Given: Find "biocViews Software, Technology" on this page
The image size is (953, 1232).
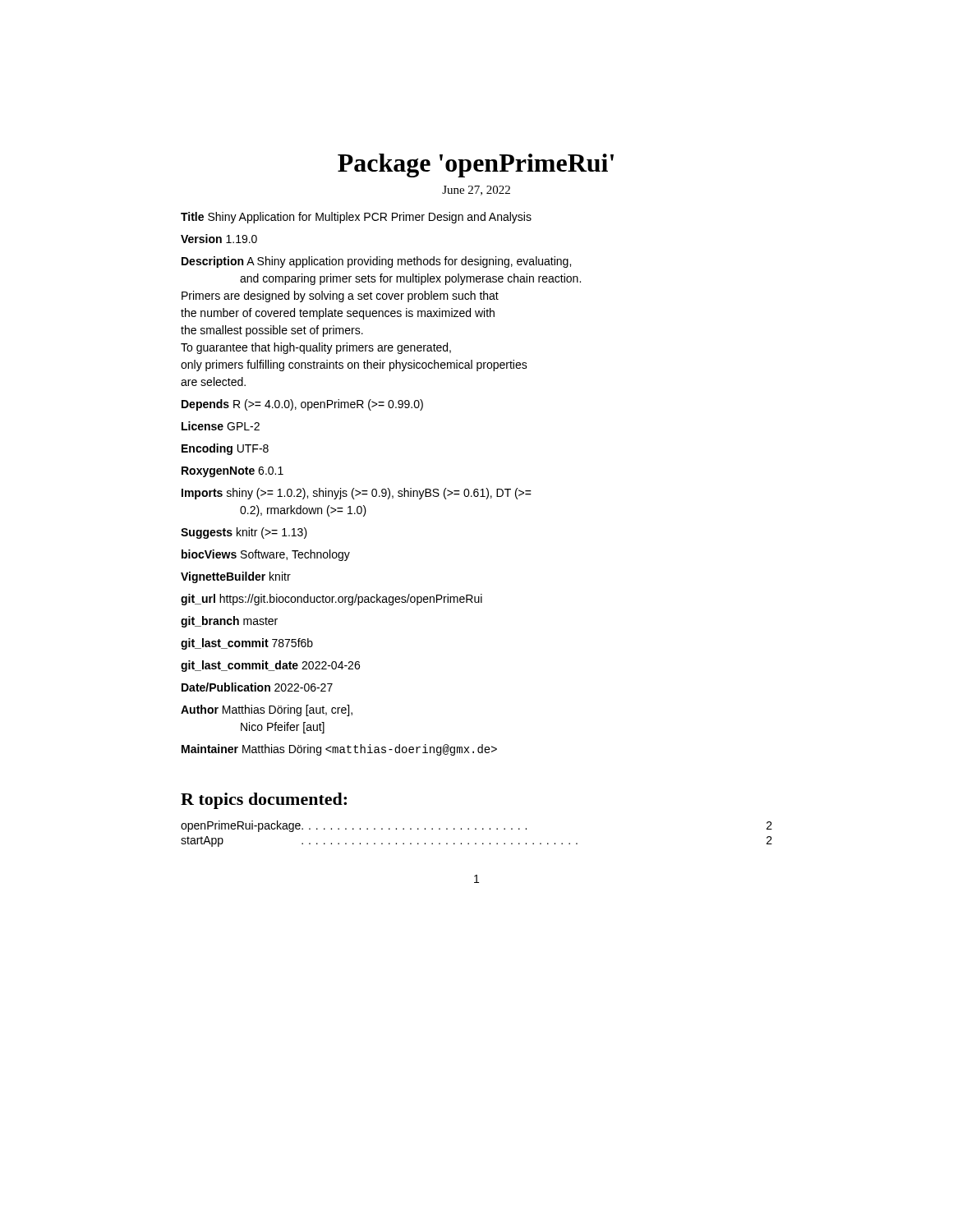Looking at the screenshot, I should pyautogui.click(x=265, y=554).
